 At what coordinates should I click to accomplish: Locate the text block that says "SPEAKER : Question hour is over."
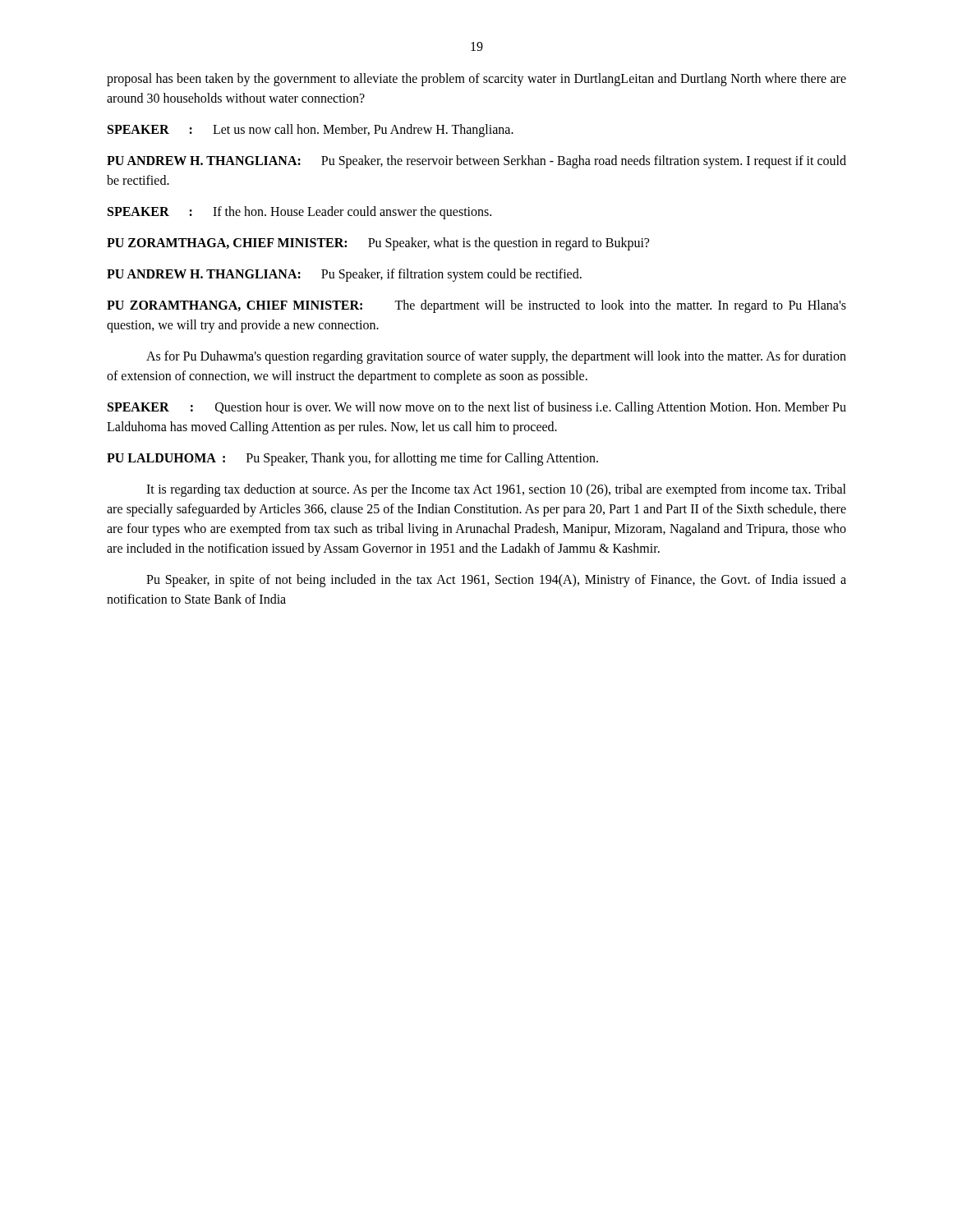tap(476, 417)
